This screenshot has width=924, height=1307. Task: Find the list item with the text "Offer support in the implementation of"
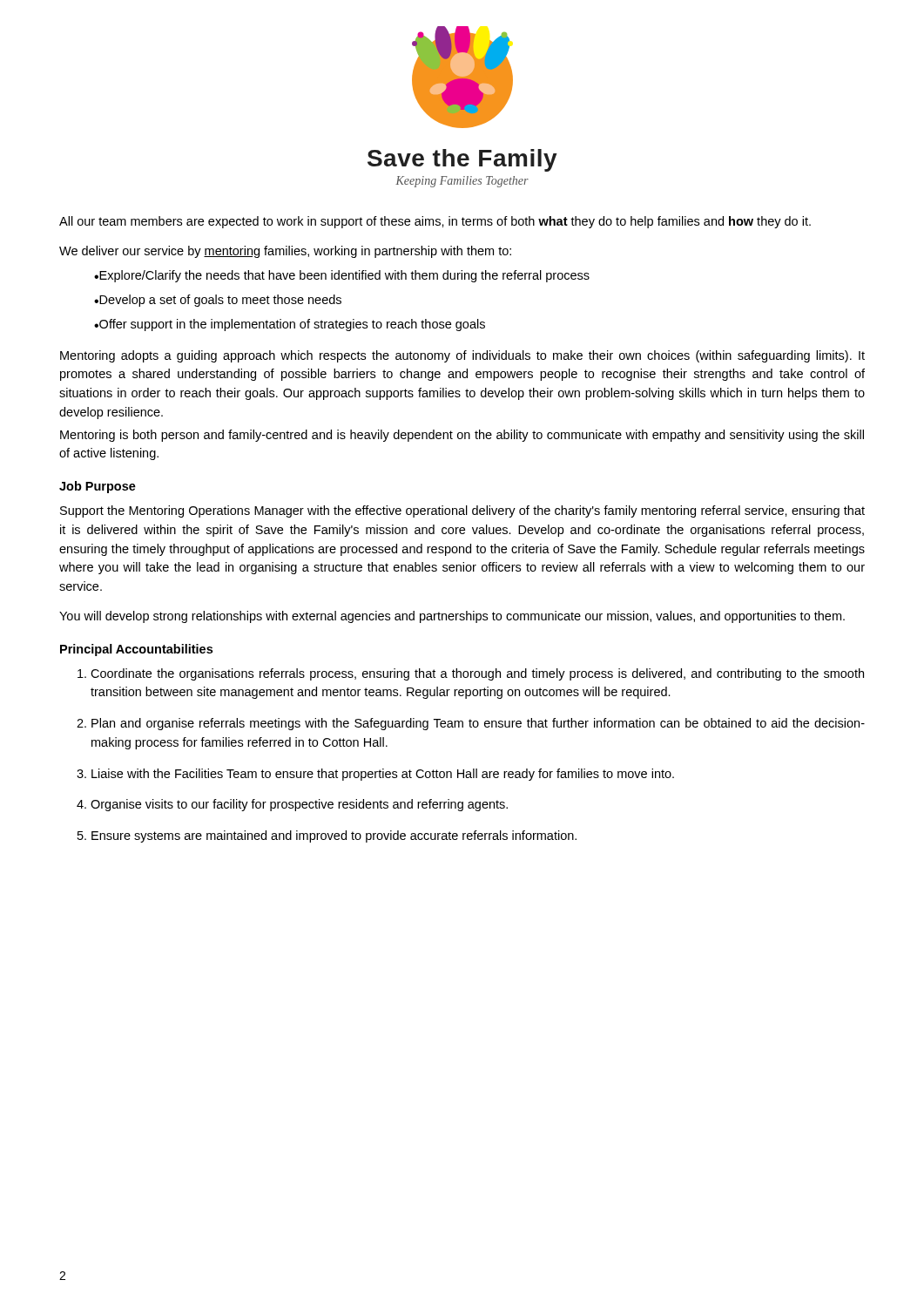pyautogui.click(x=462, y=325)
